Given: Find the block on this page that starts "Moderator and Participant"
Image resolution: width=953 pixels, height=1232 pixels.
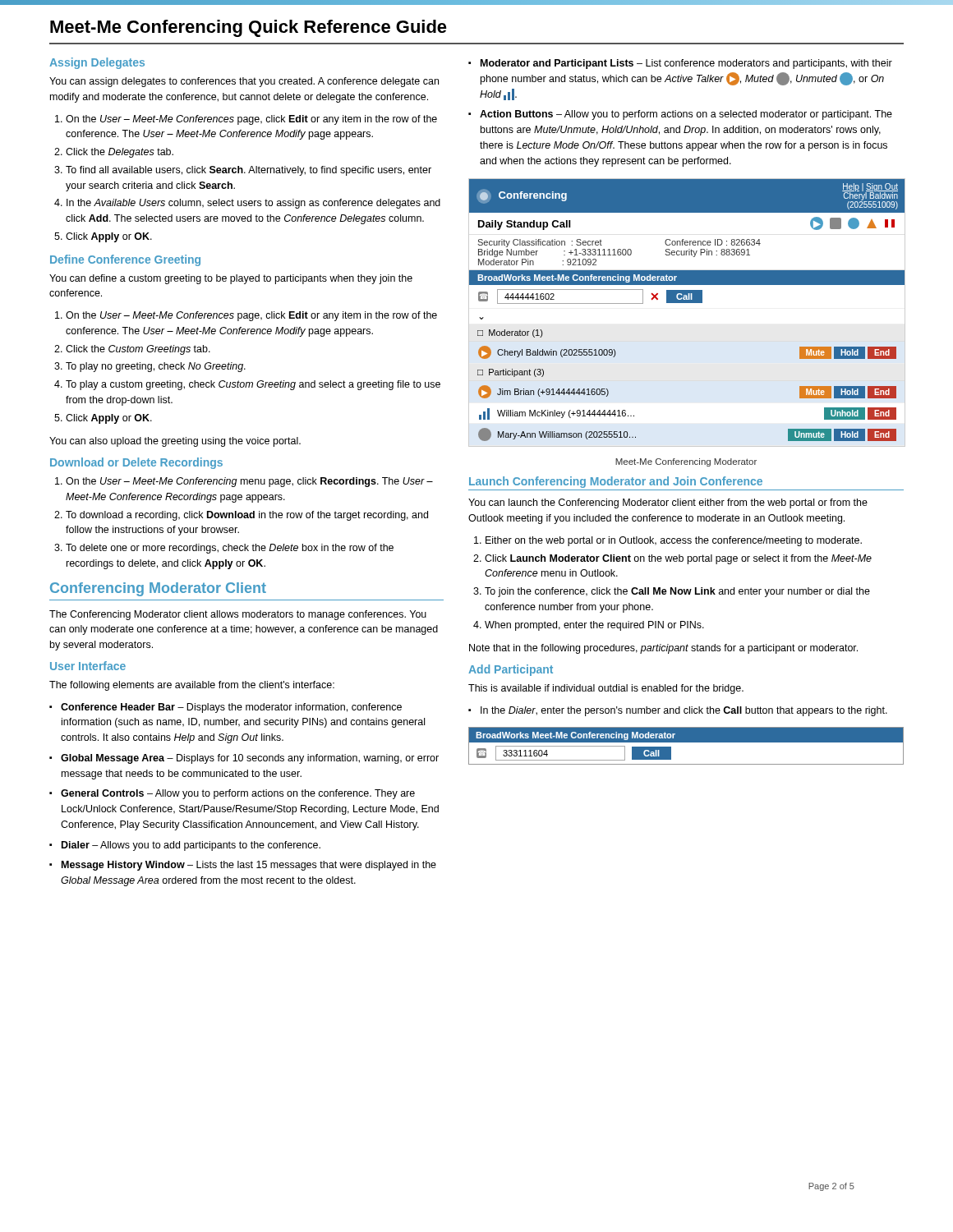Looking at the screenshot, I should tap(686, 79).
